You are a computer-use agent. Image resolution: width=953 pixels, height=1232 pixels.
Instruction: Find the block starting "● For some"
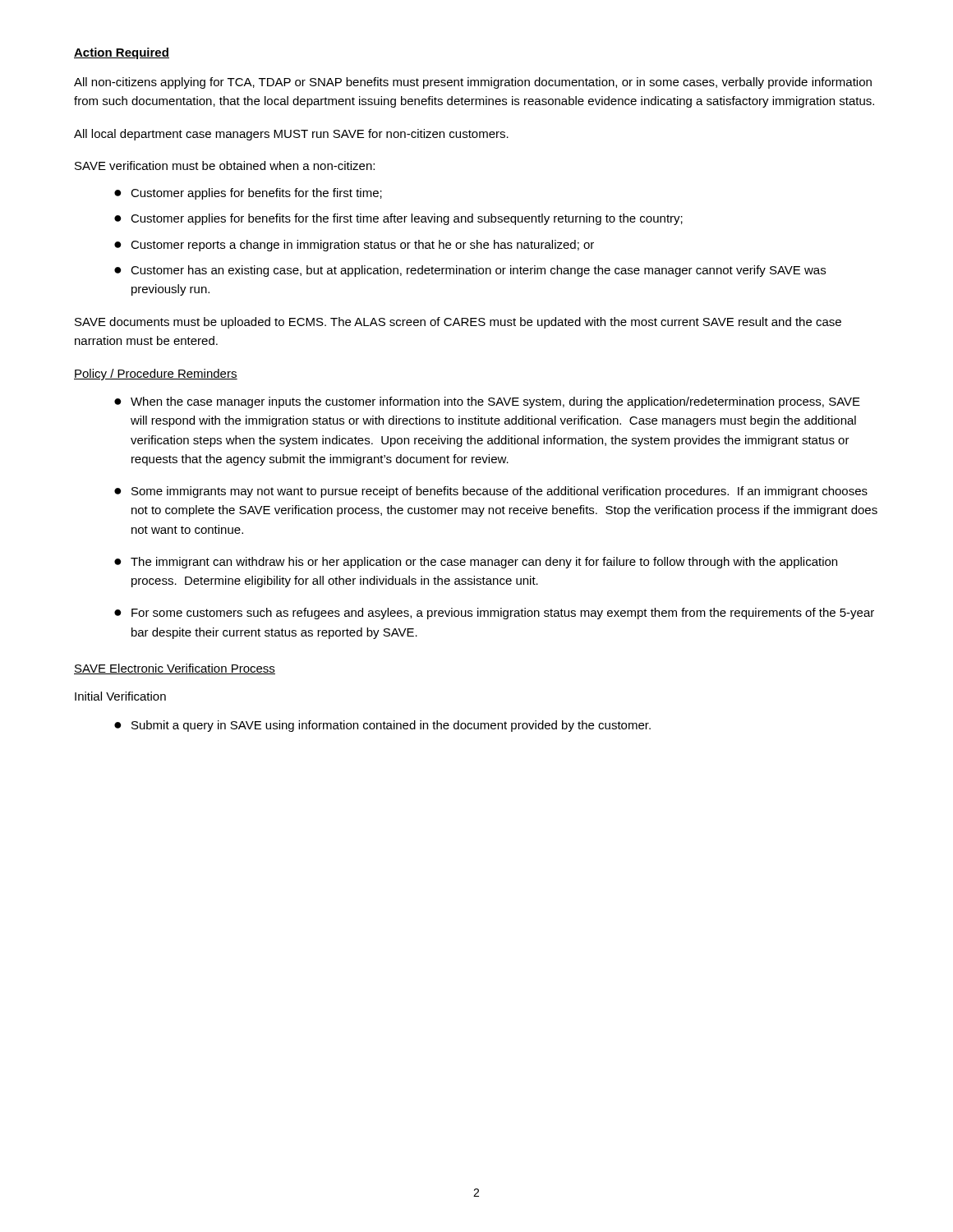click(496, 622)
